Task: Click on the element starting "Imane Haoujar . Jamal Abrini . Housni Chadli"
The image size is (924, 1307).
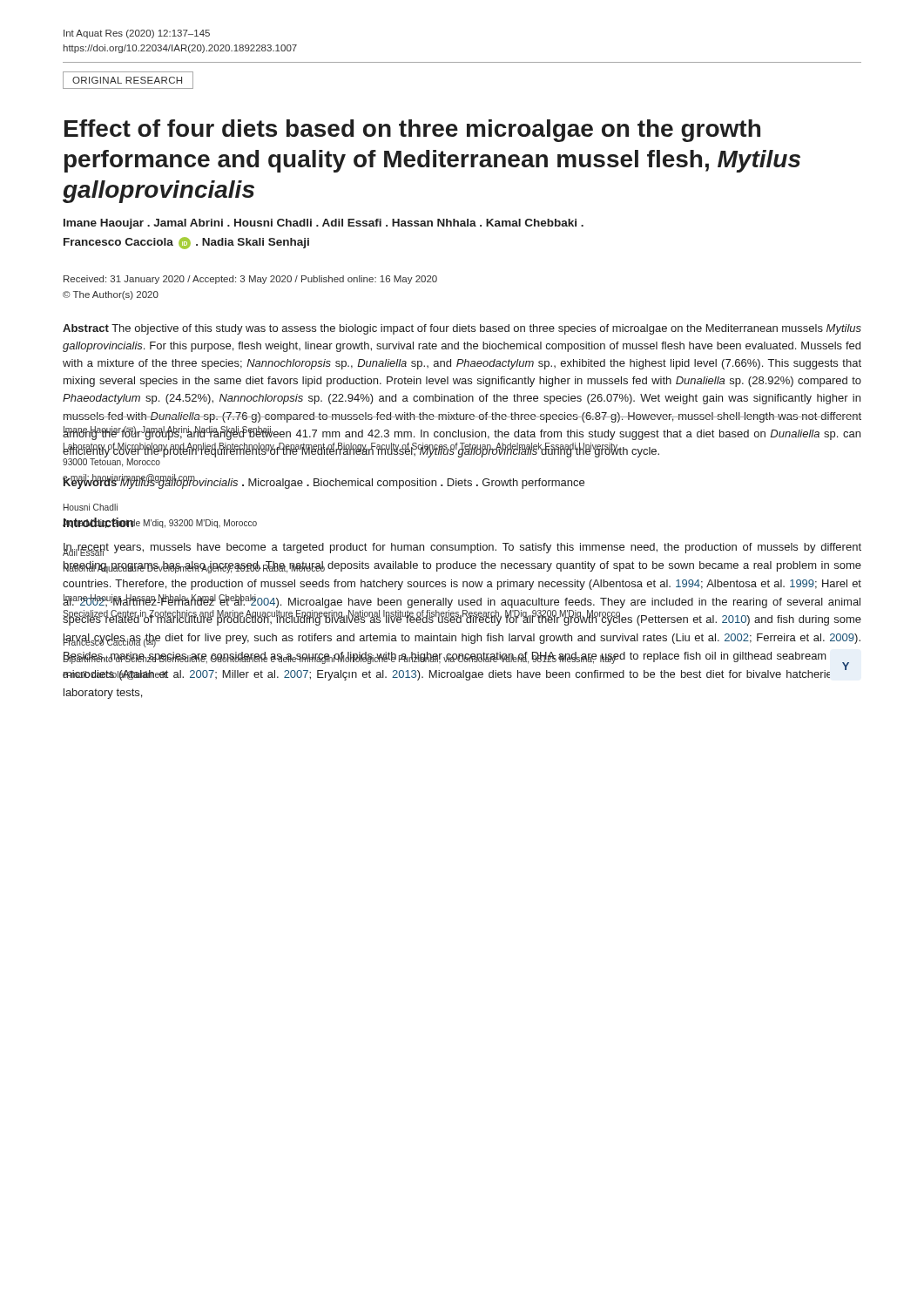Action: [323, 234]
